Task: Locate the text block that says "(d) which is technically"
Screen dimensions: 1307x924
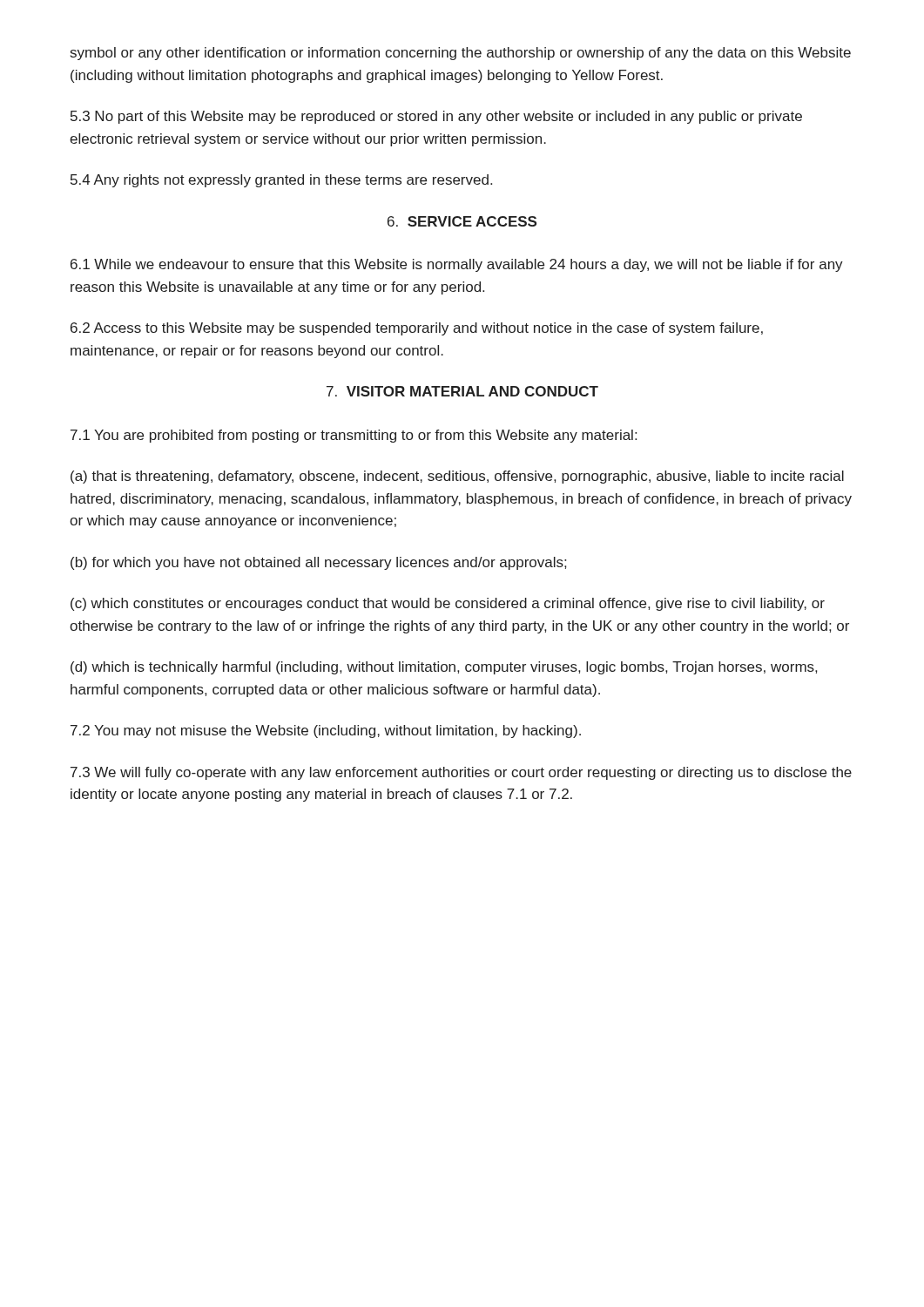Action: click(x=444, y=678)
